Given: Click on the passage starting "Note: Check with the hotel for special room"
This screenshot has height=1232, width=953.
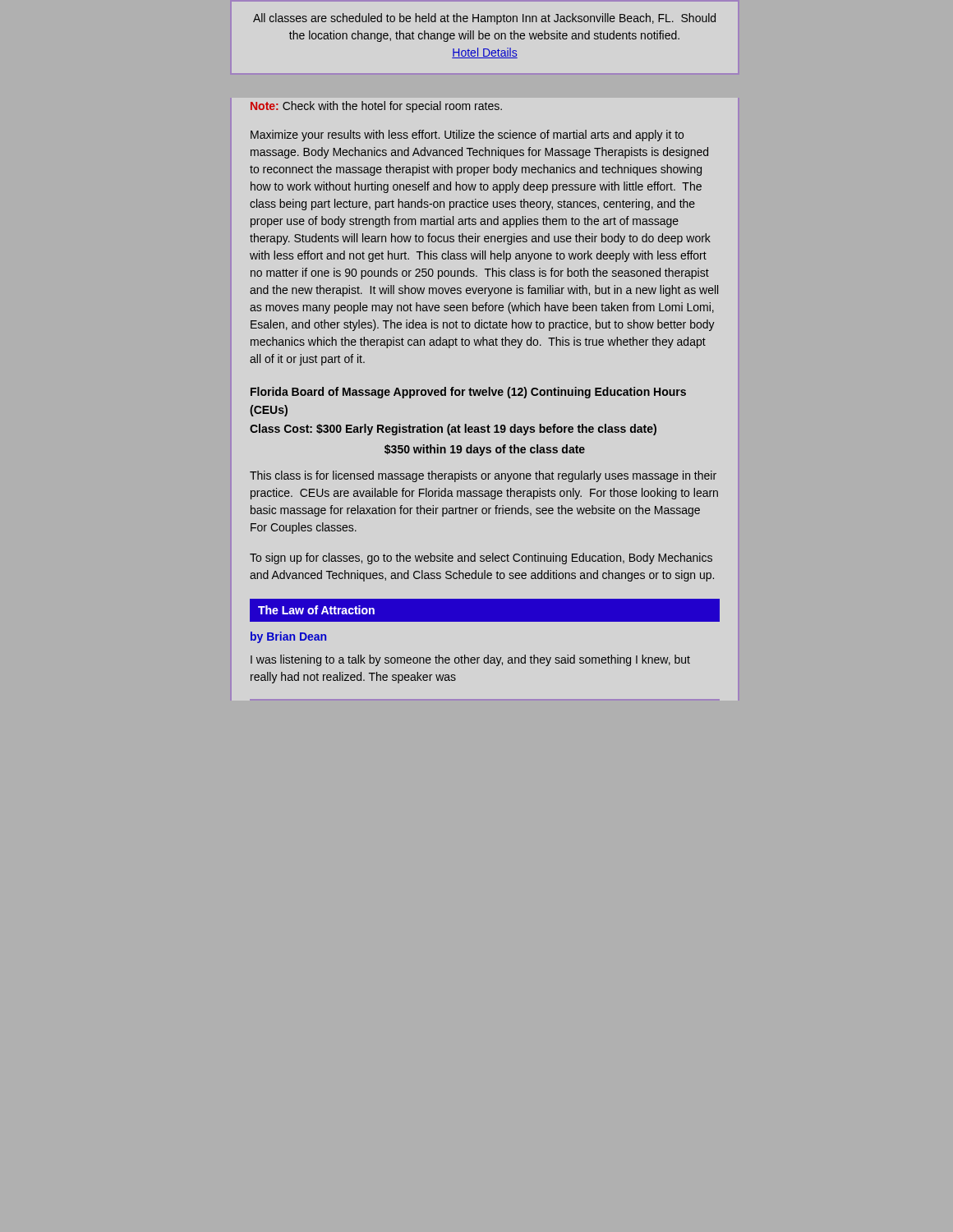Looking at the screenshot, I should (376, 106).
